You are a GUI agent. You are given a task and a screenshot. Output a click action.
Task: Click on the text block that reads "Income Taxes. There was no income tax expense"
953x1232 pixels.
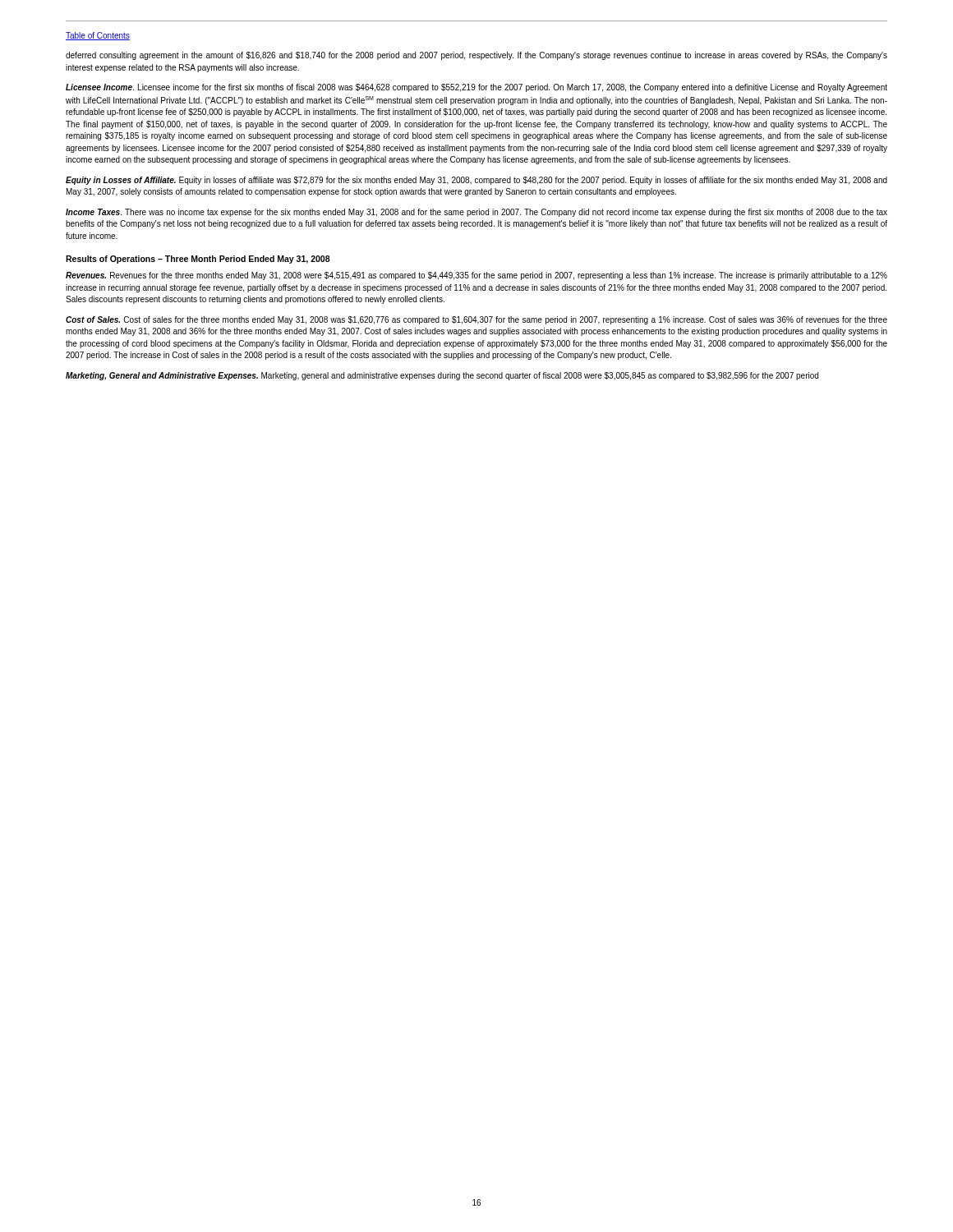tap(476, 225)
